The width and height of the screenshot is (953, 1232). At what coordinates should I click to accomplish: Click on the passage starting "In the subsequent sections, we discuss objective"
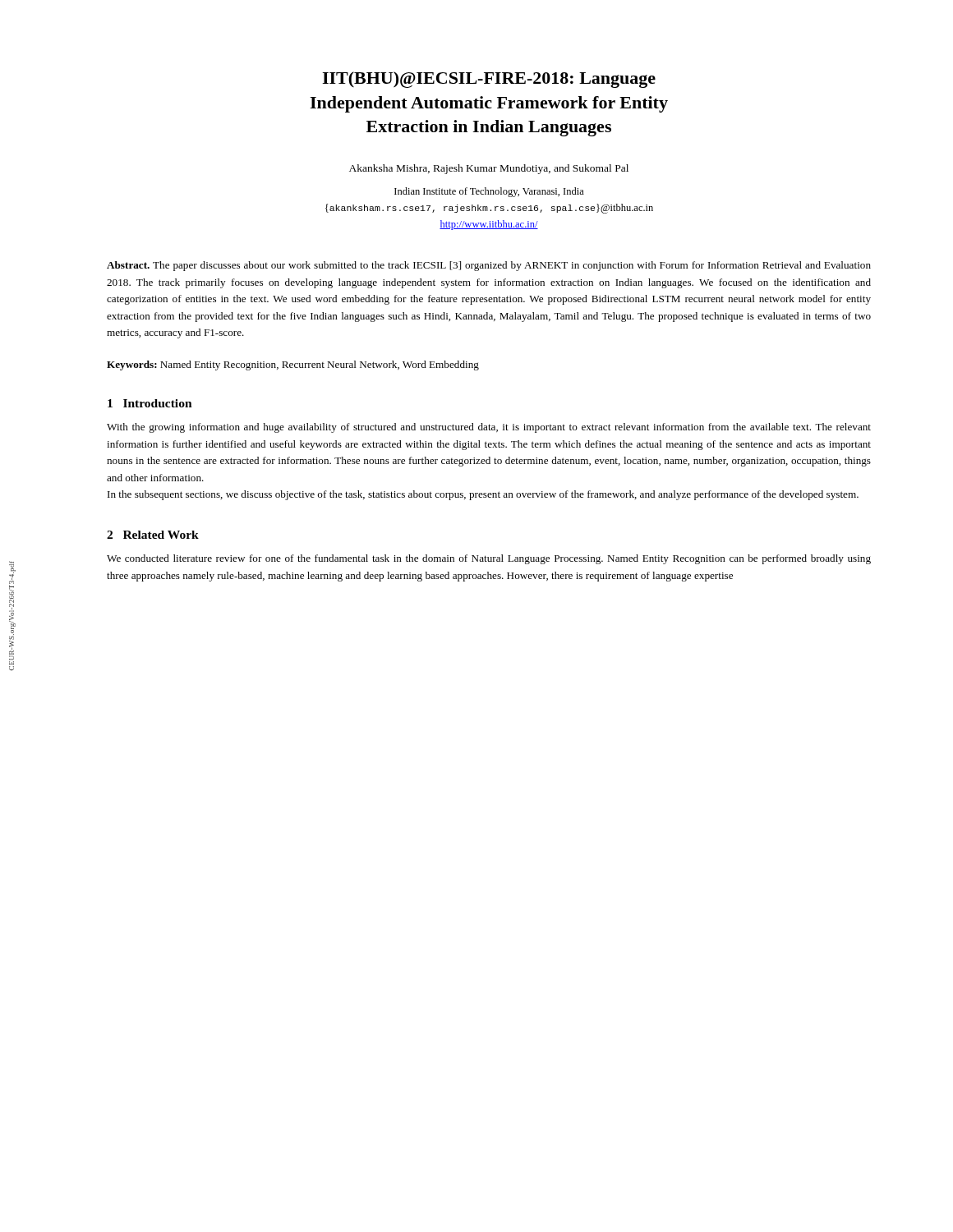pos(483,494)
